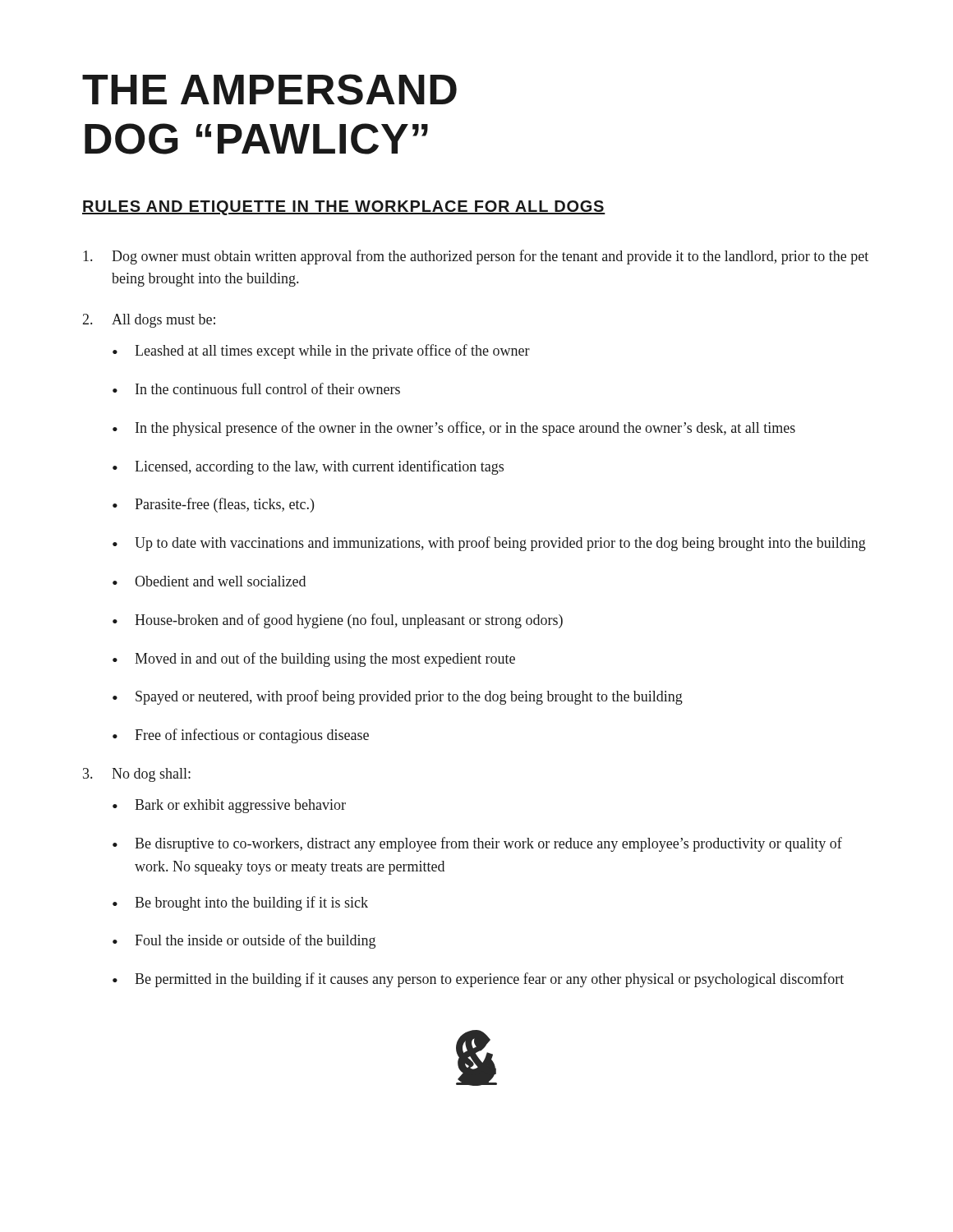Select the list item that reads "•Spayed or neutered, with"
This screenshot has height=1232, width=953.
[x=491, y=699]
